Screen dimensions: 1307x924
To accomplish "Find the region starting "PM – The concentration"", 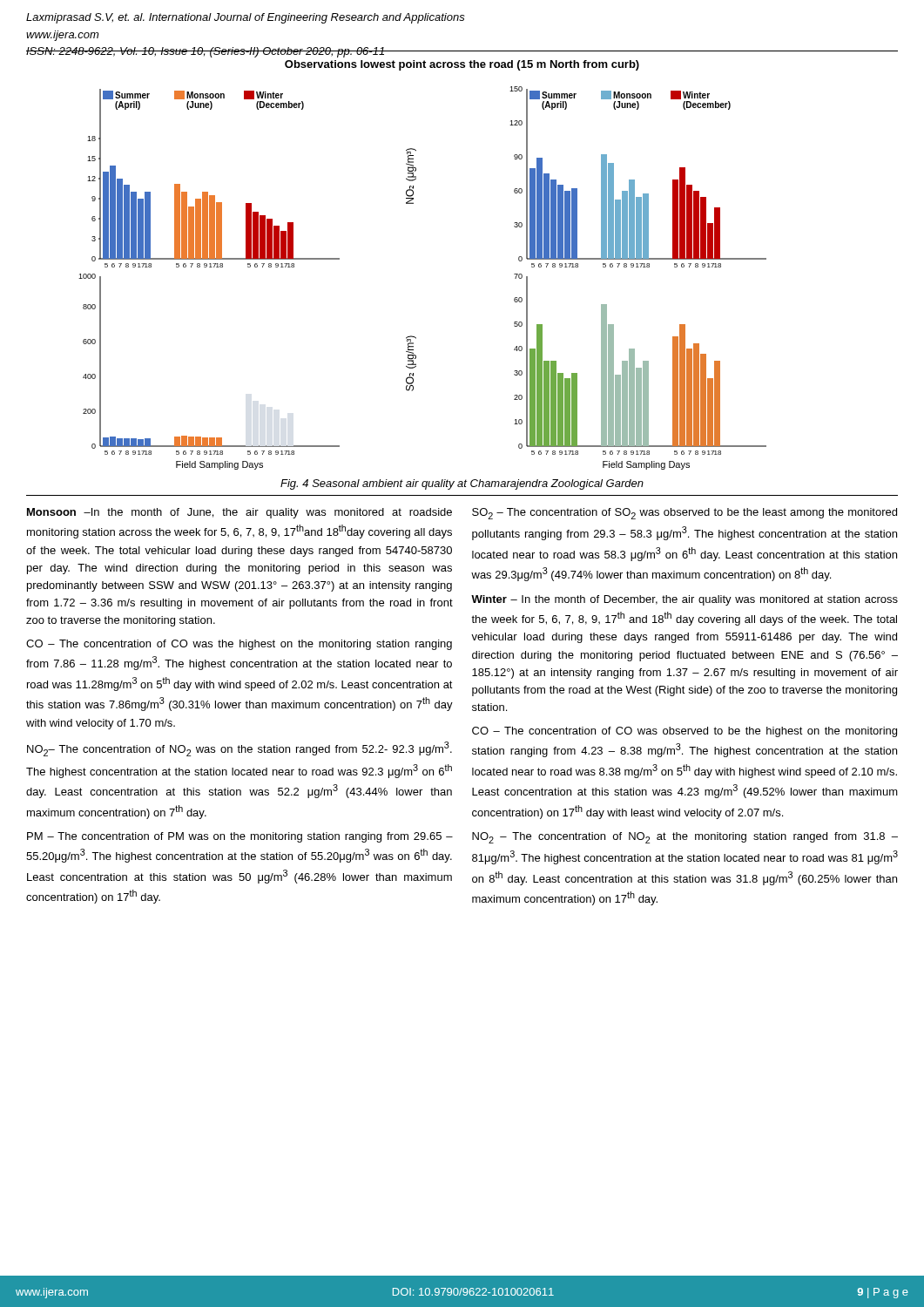I will tap(239, 867).
